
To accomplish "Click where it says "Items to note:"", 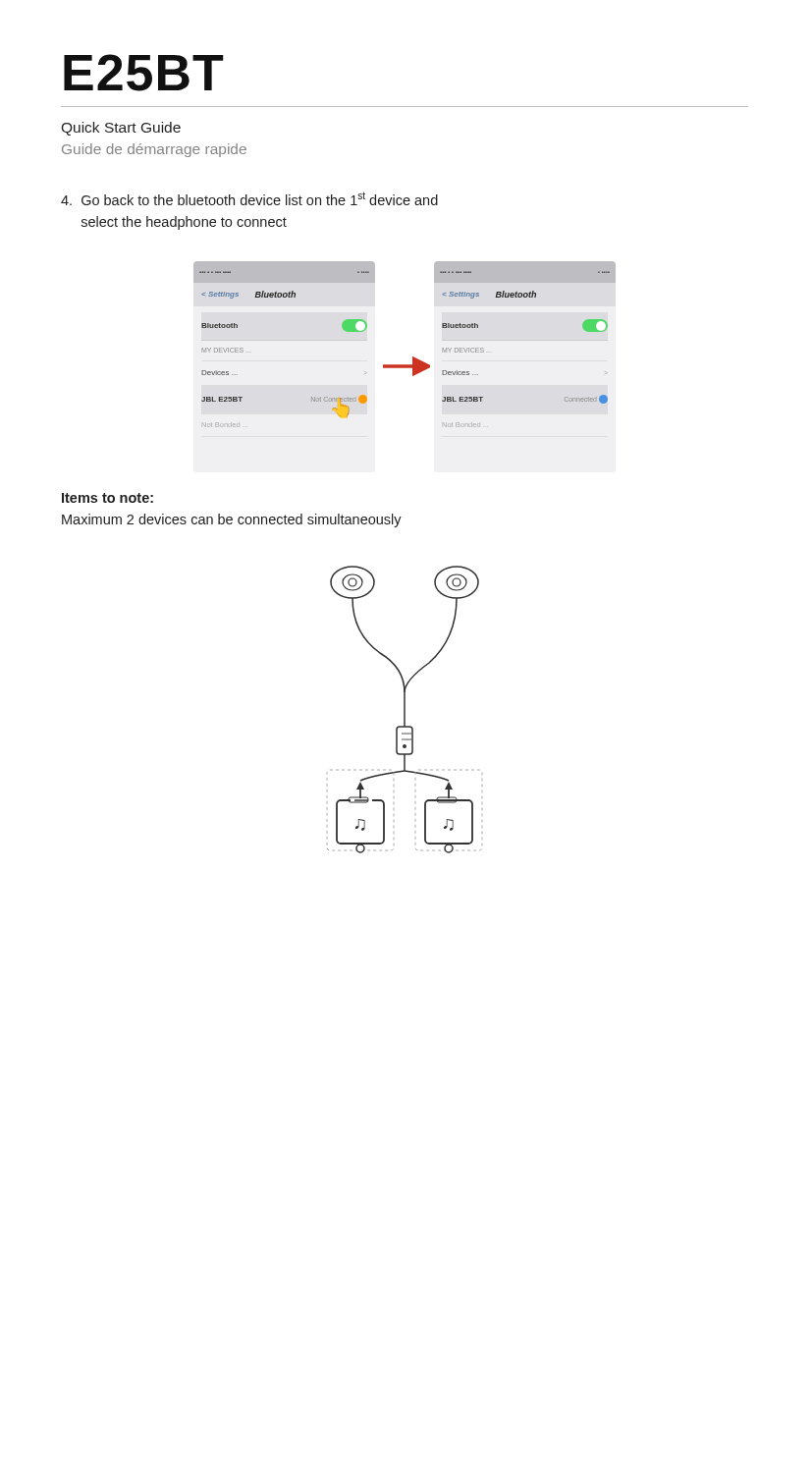I will [x=108, y=498].
